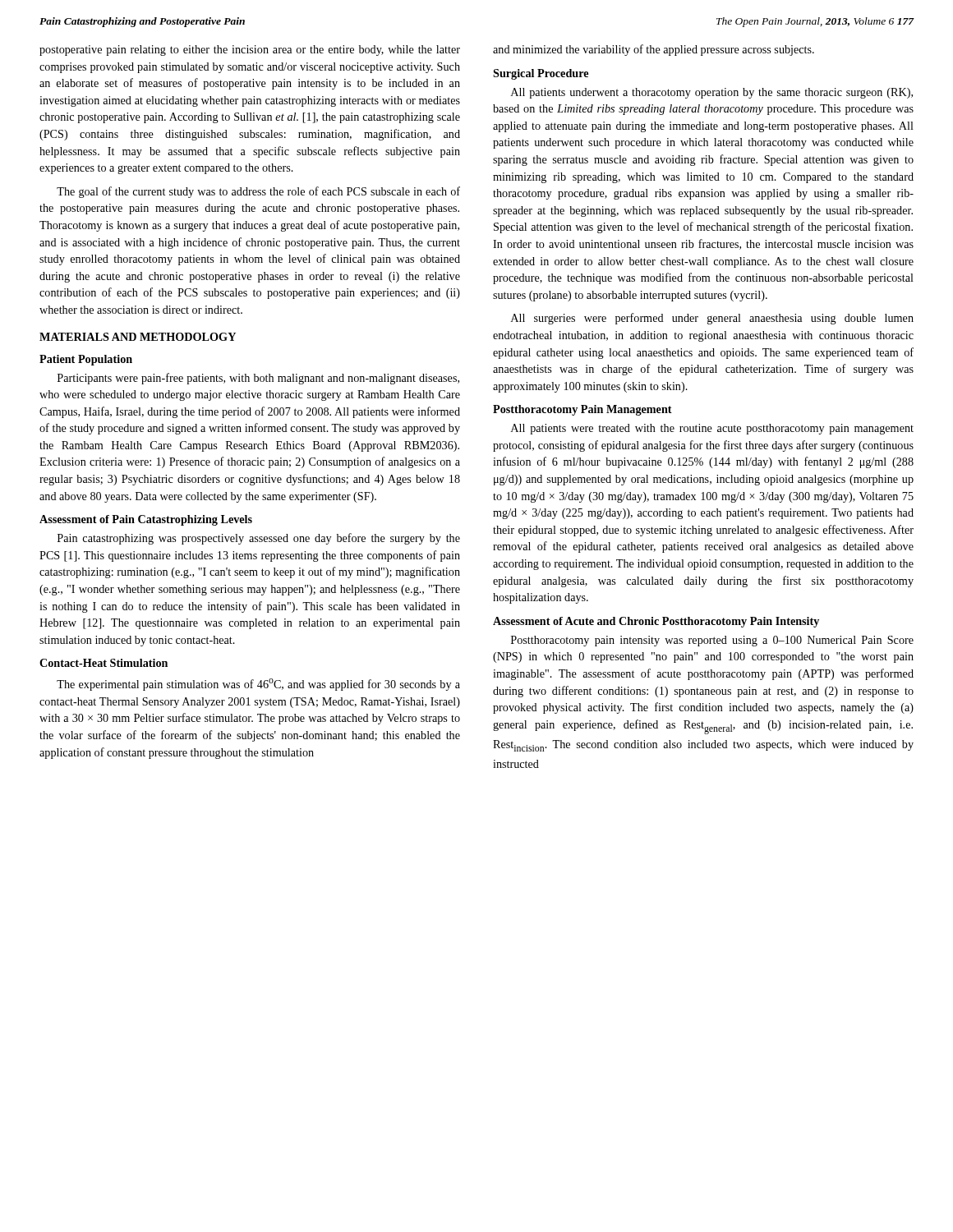This screenshot has height=1232, width=953.
Task: Locate the block starting "Assessment of Acute"
Action: coord(656,621)
